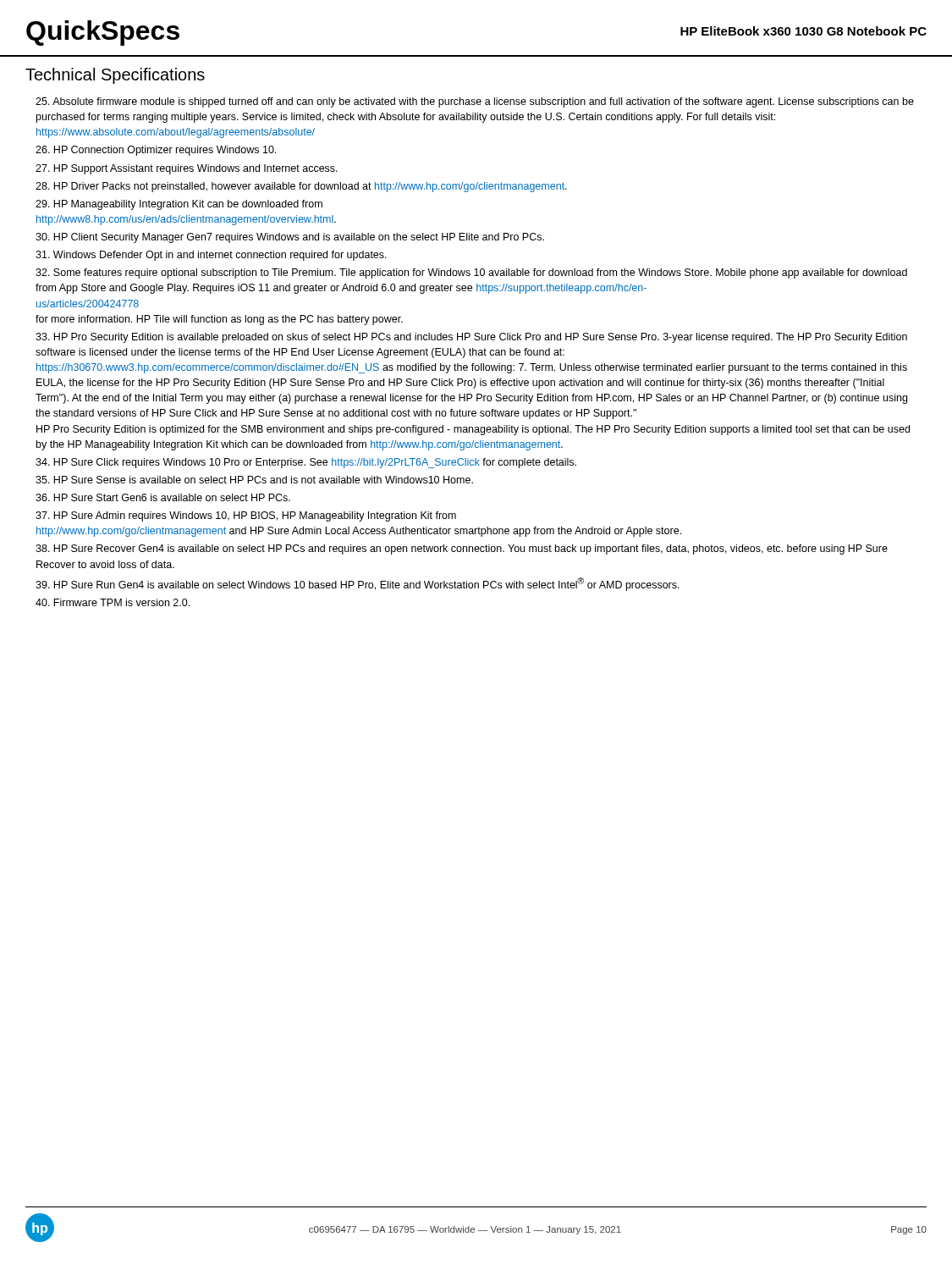Point to the block beginning "Absolute firmware module"
This screenshot has height=1270, width=952.
pyautogui.click(x=476, y=117)
